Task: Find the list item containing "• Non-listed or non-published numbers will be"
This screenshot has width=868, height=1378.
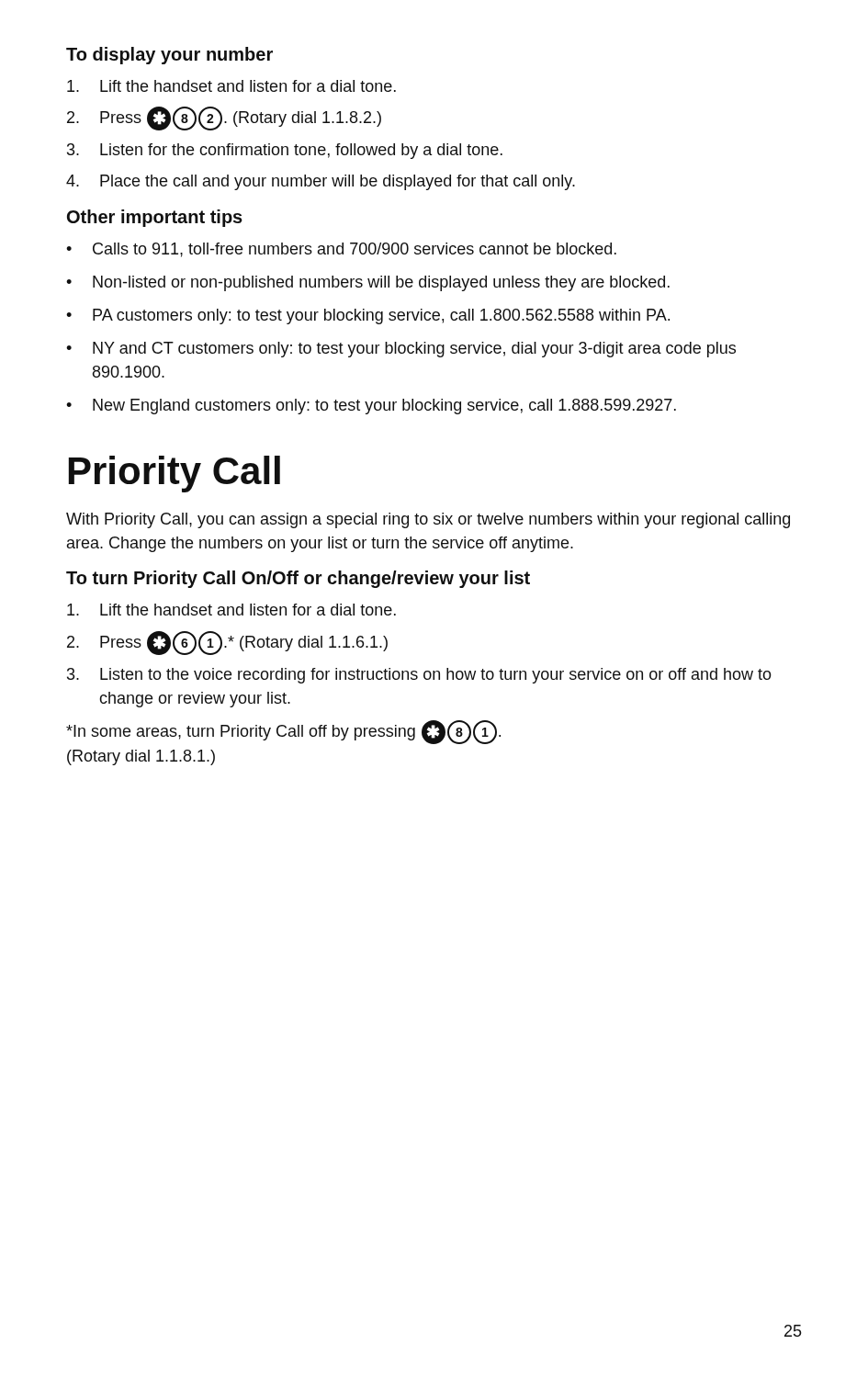Action: pyautogui.click(x=434, y=282)
